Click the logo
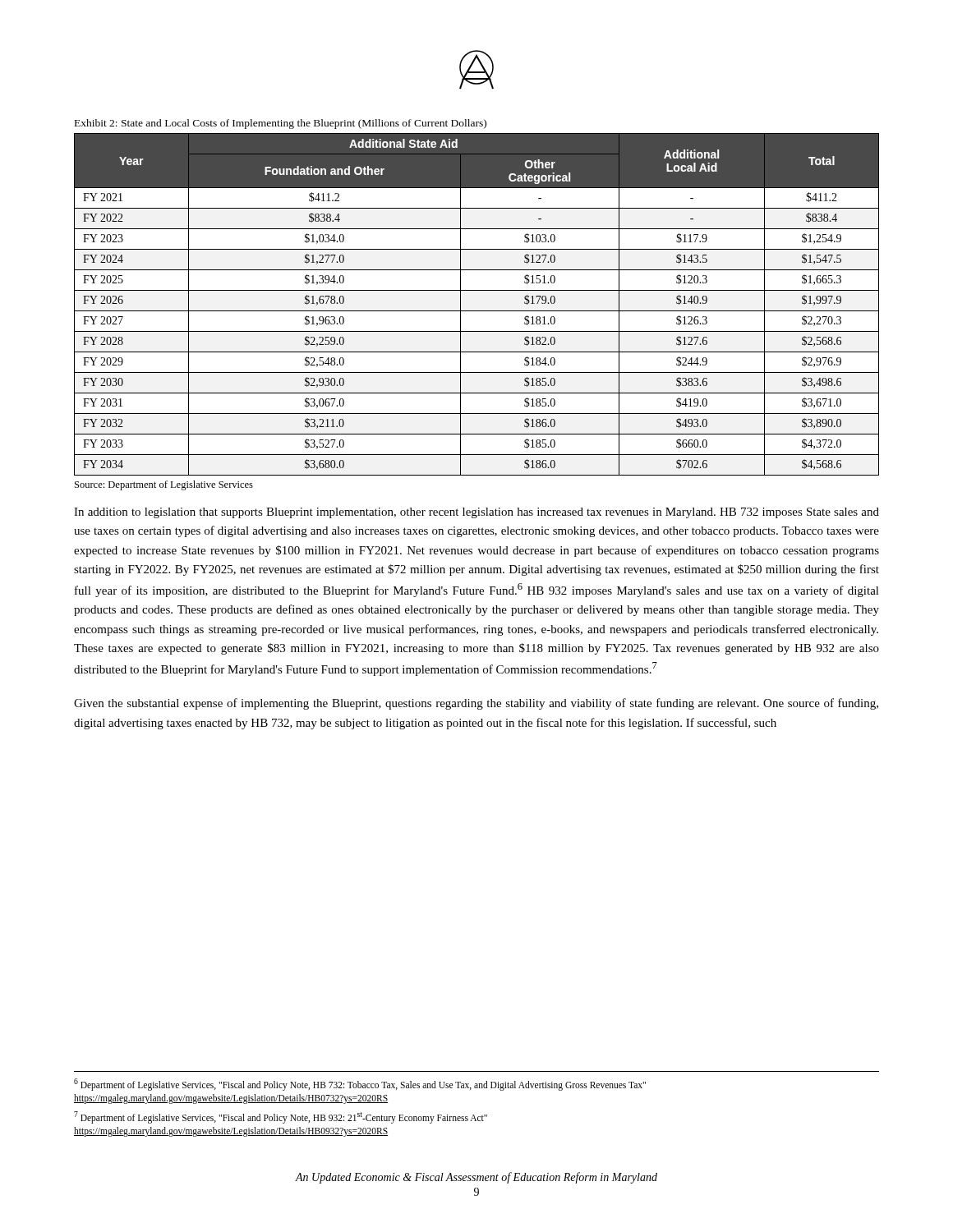The width and height of the screenshot is (953, 1232). [476, 76]
